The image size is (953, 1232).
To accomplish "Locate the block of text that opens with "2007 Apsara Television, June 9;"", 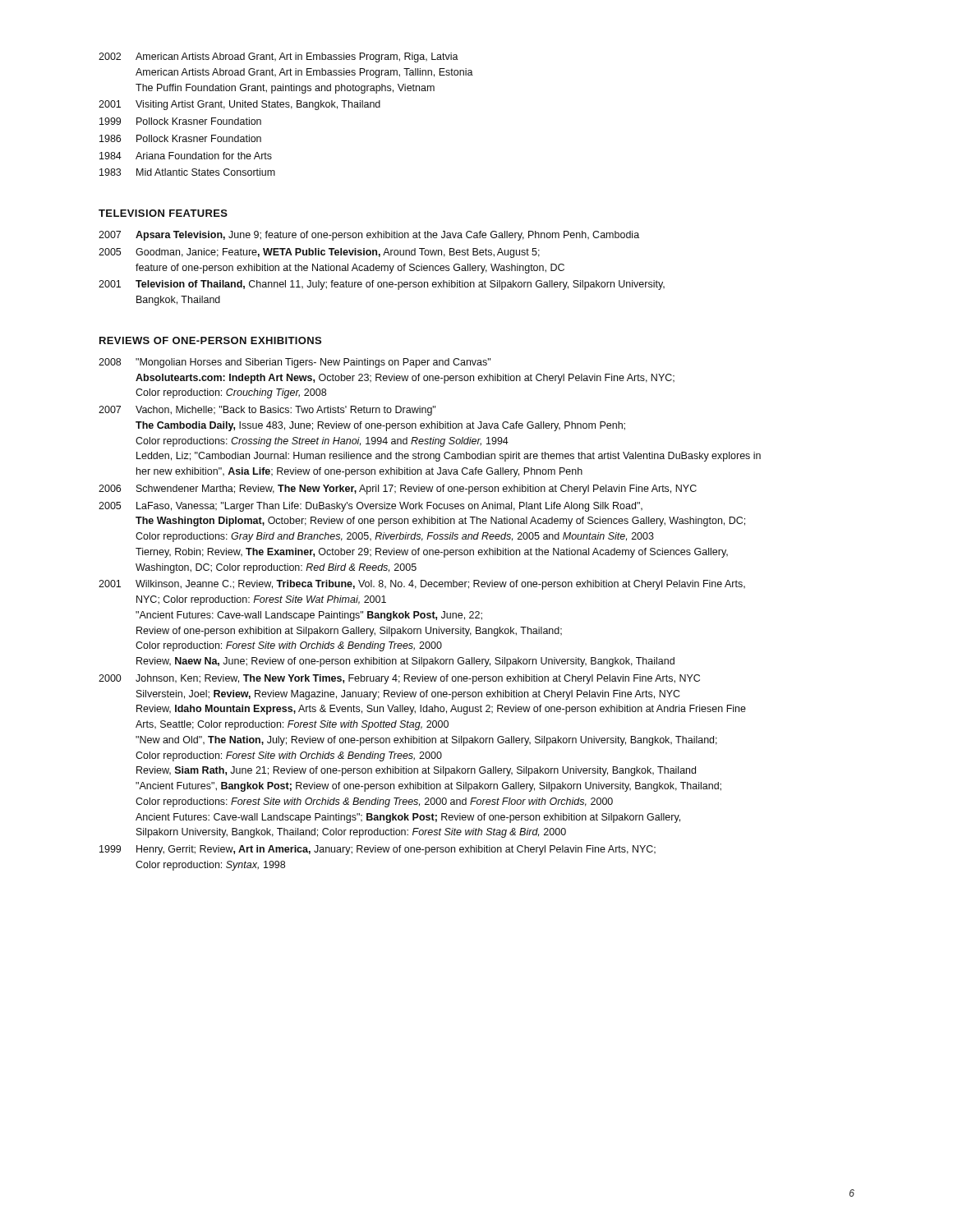I will pyautogui.click(x=476, y=235).
